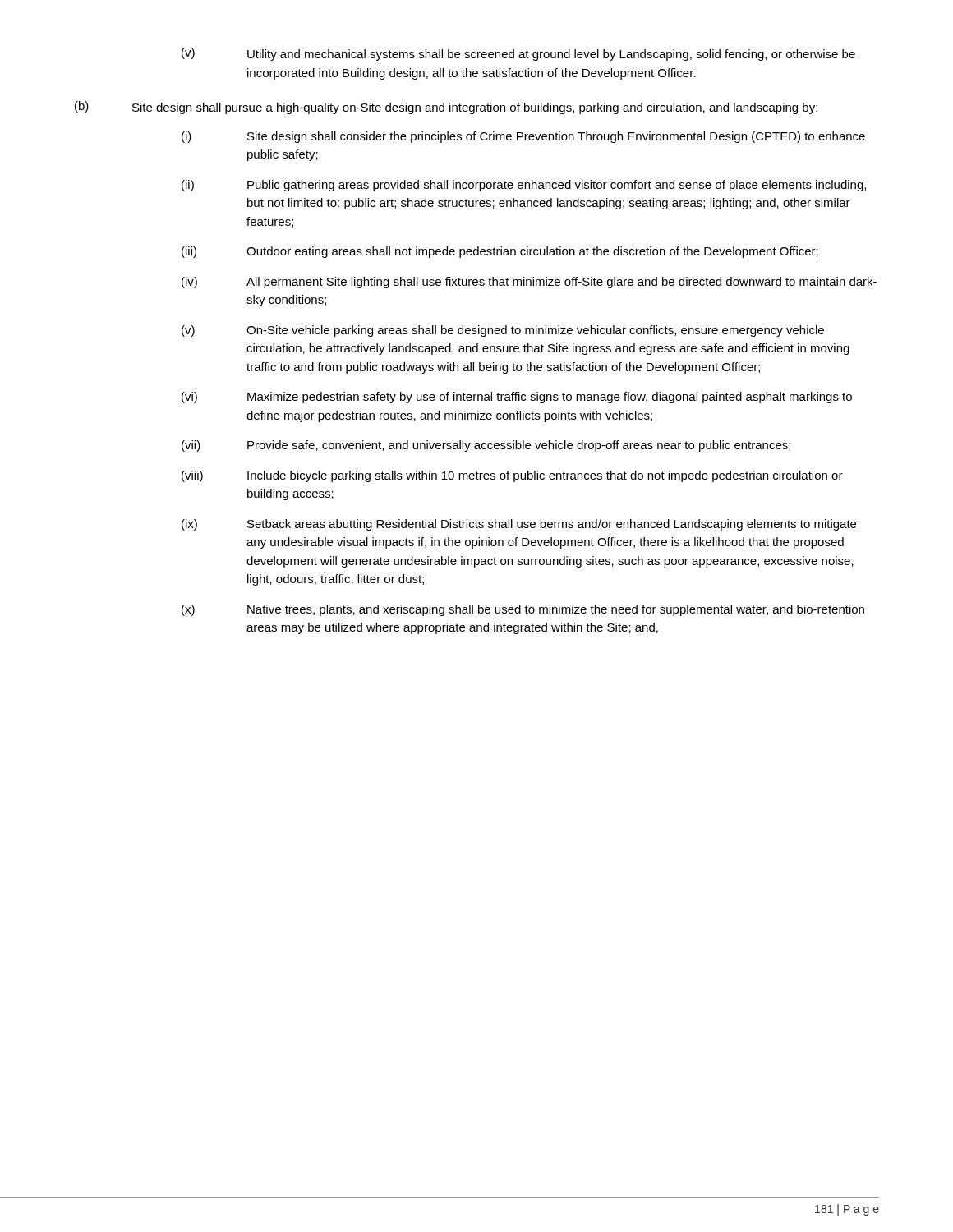Click the passage that begins "(b) Site design shall pursue"

(x=476, y=373)
